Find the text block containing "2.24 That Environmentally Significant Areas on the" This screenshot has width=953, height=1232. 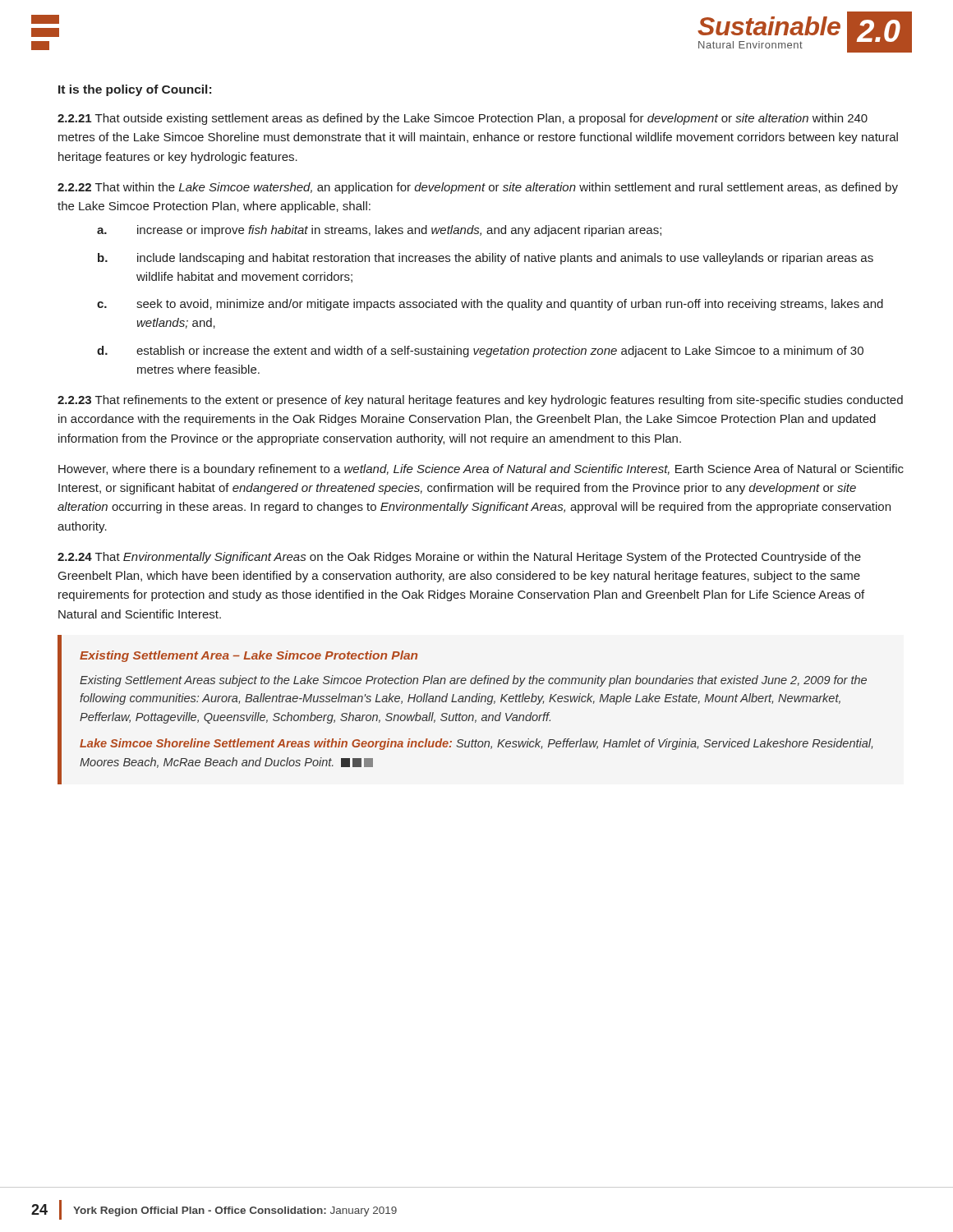[461, 585]
